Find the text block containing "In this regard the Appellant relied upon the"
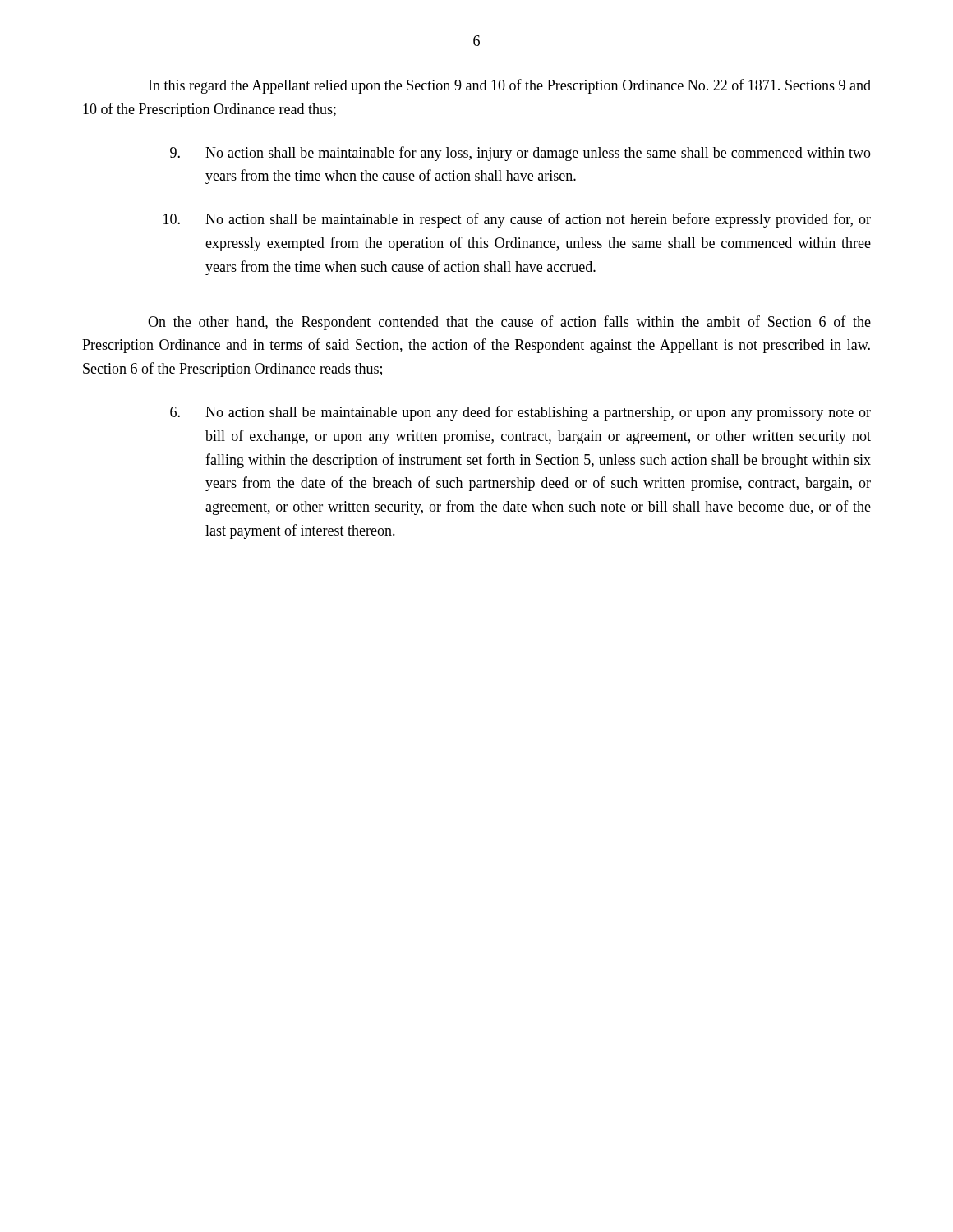Screen dimensions: 1232x953 [x=476, y=97]
